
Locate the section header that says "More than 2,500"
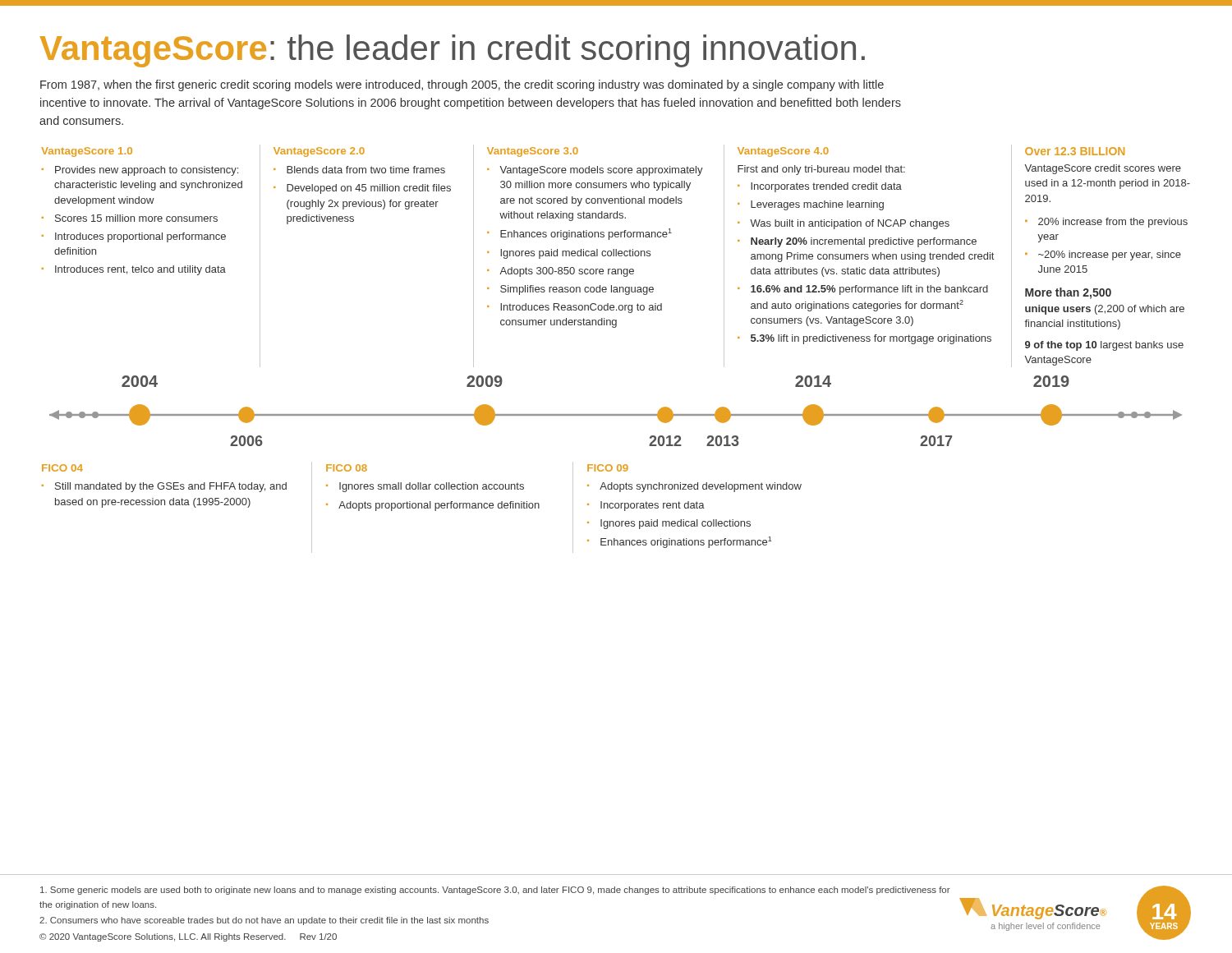tap(1068, 292)
